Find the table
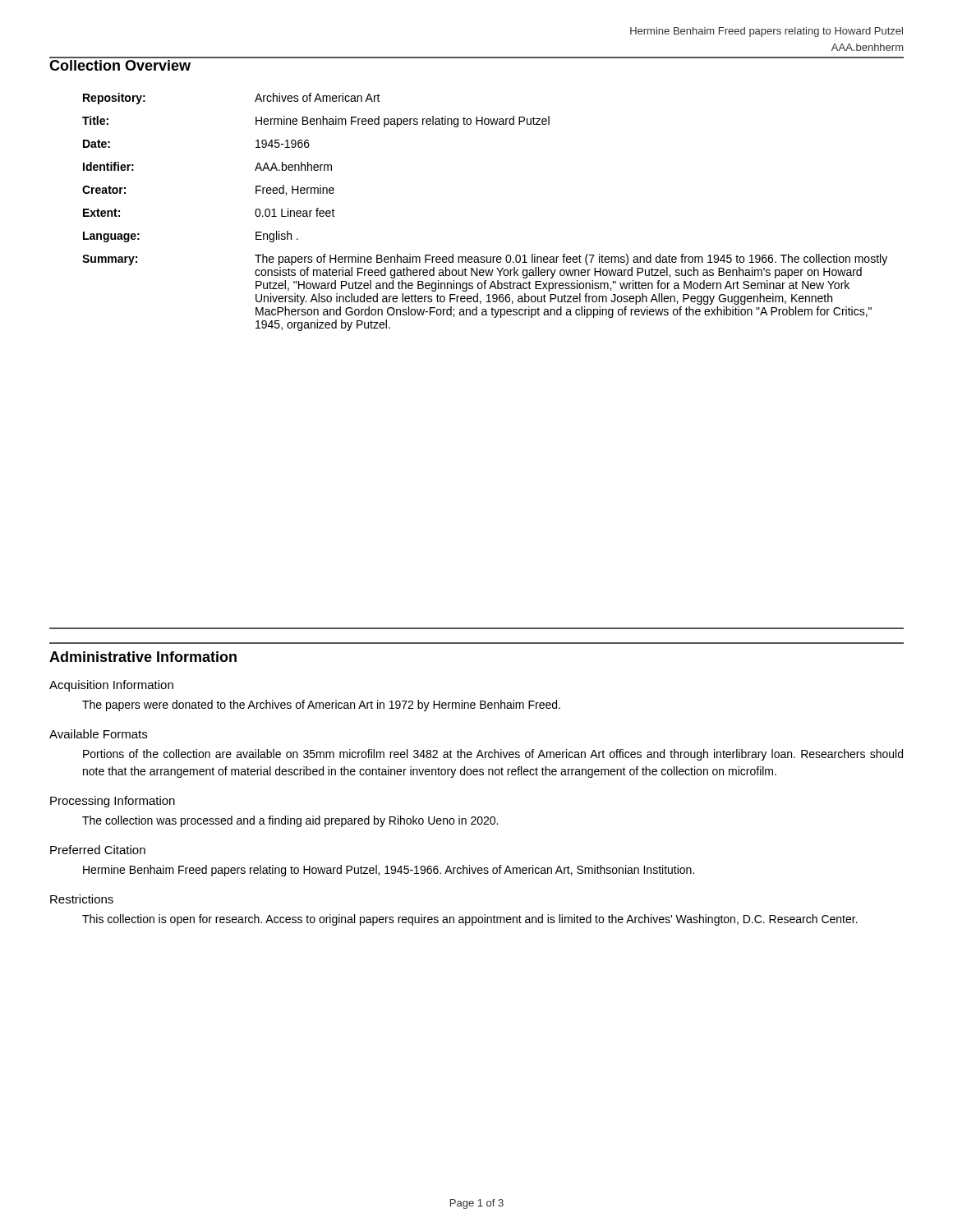 coord(476,211)
